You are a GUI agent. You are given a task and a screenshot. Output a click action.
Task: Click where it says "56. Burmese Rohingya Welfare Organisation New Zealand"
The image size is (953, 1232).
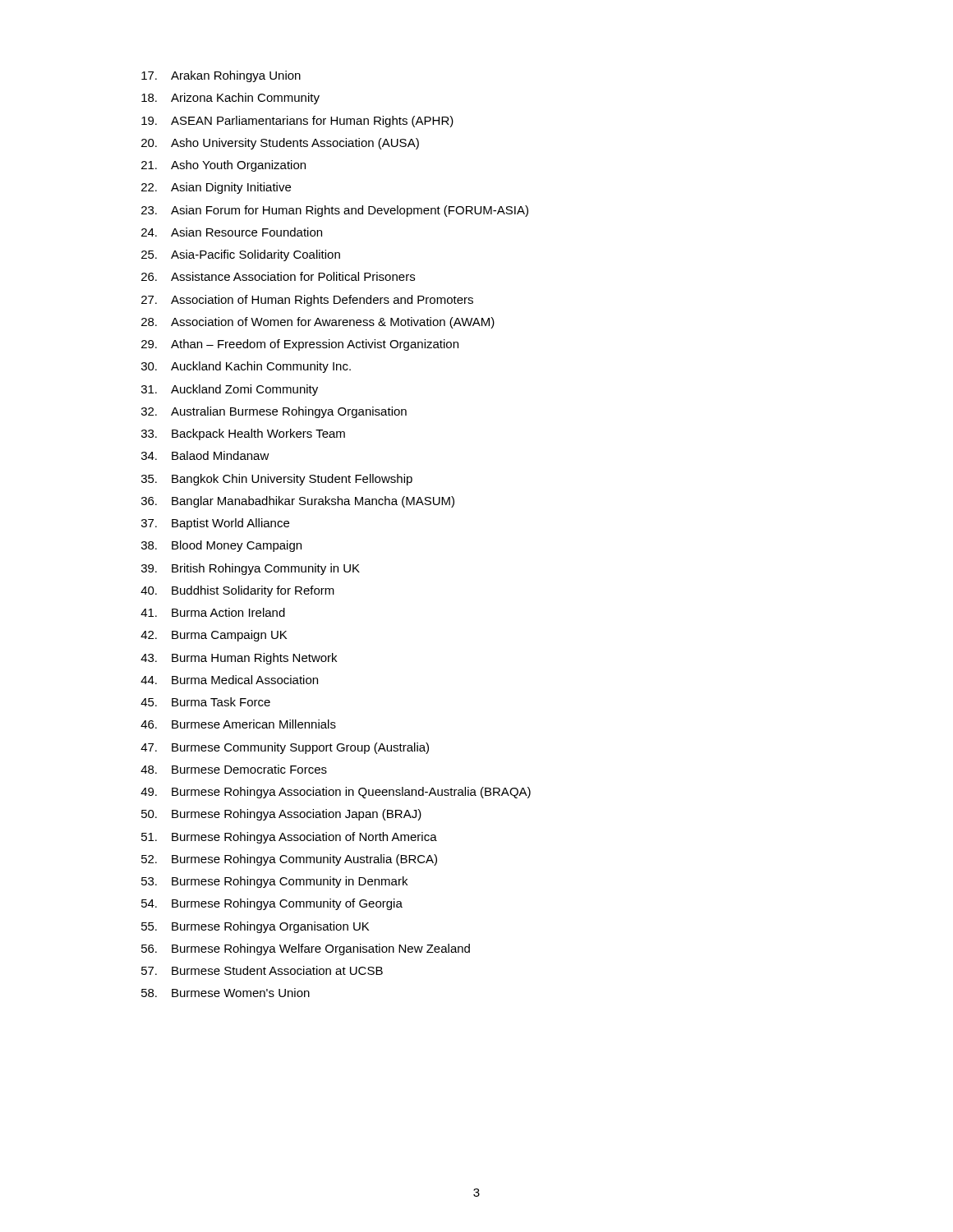[476, 948]
